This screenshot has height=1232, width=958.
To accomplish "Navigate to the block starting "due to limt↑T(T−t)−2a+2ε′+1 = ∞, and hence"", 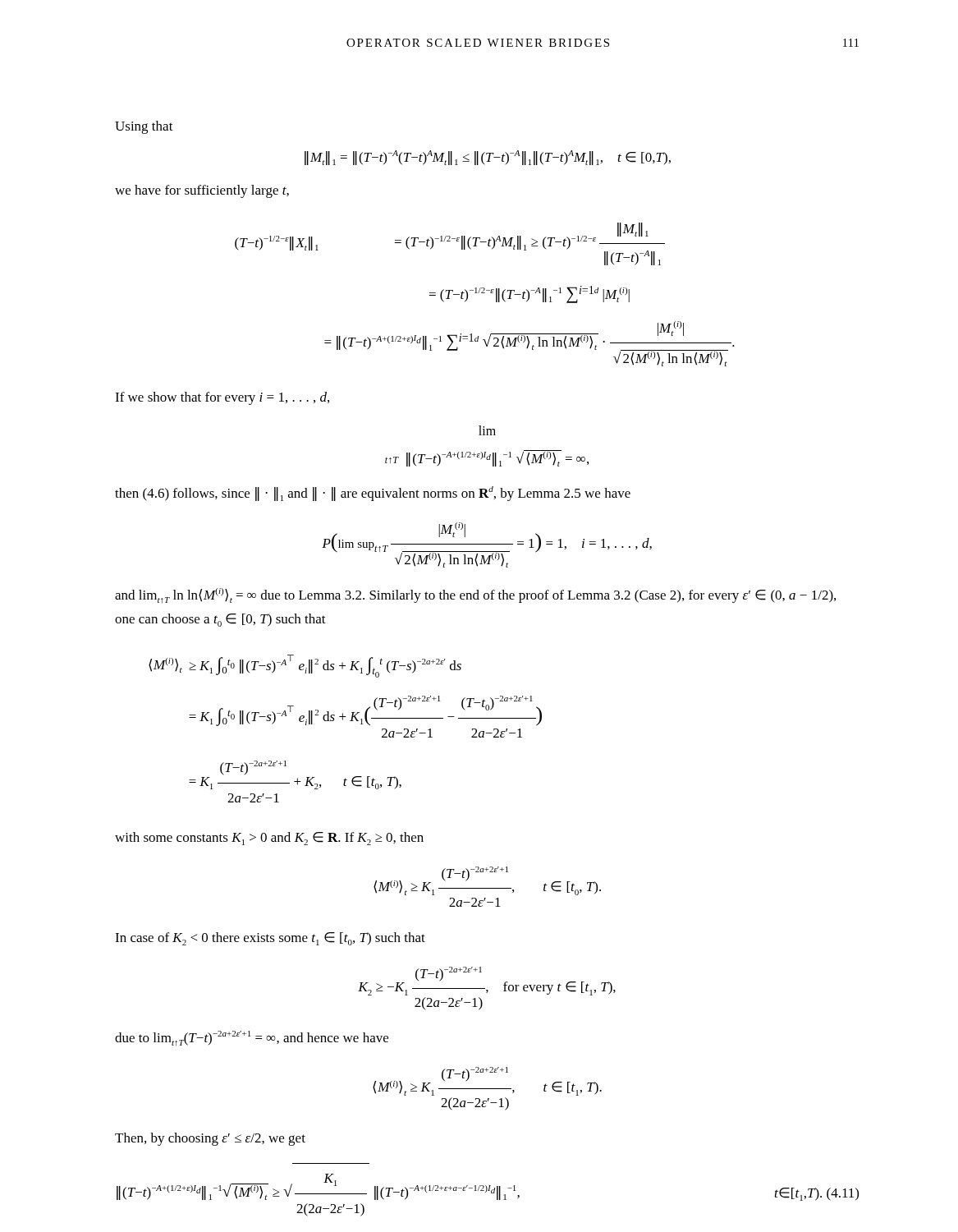I will [x=252, y=1038].
